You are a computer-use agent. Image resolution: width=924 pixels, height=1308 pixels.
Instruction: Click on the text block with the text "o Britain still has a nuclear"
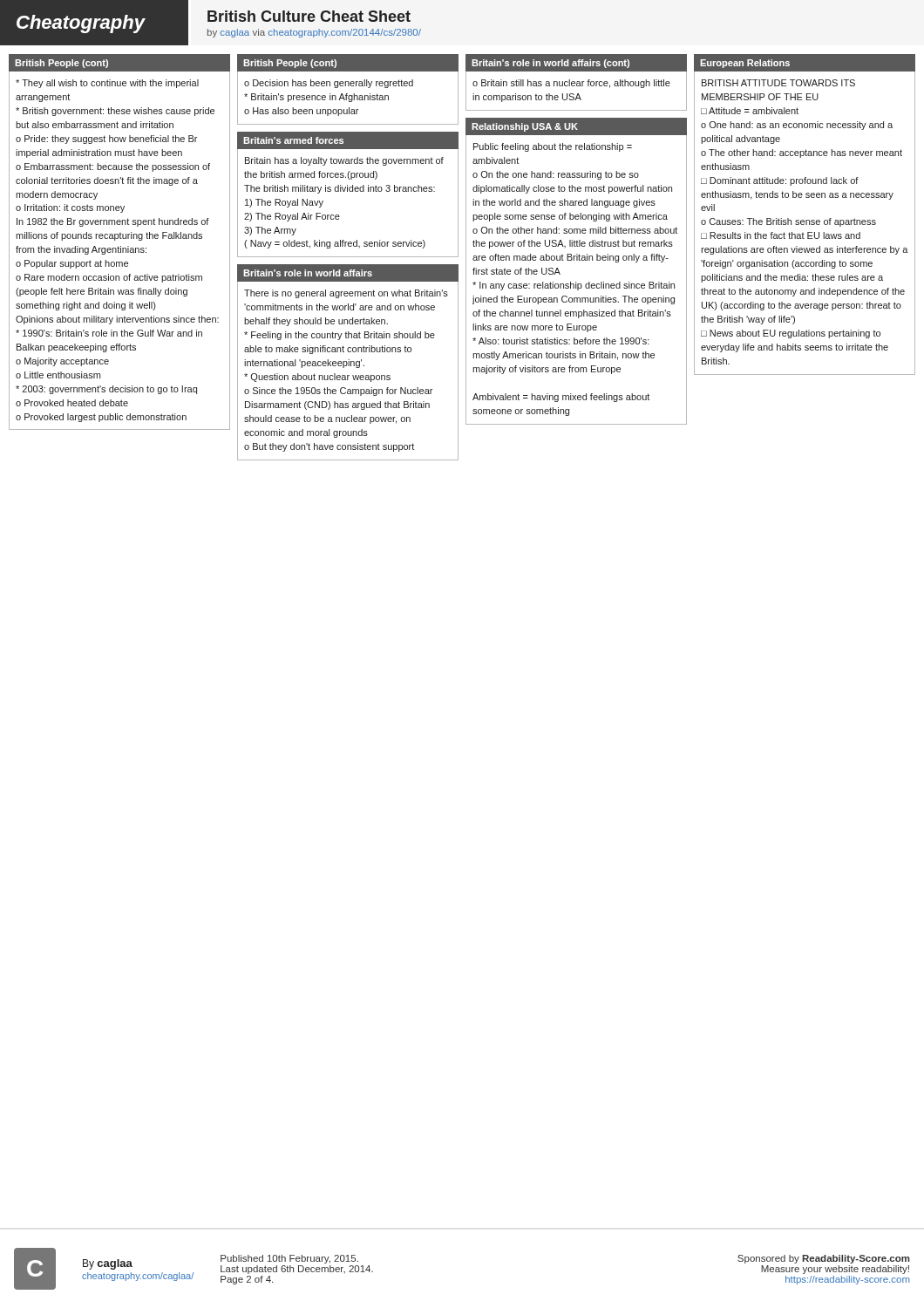coord(571,90)
